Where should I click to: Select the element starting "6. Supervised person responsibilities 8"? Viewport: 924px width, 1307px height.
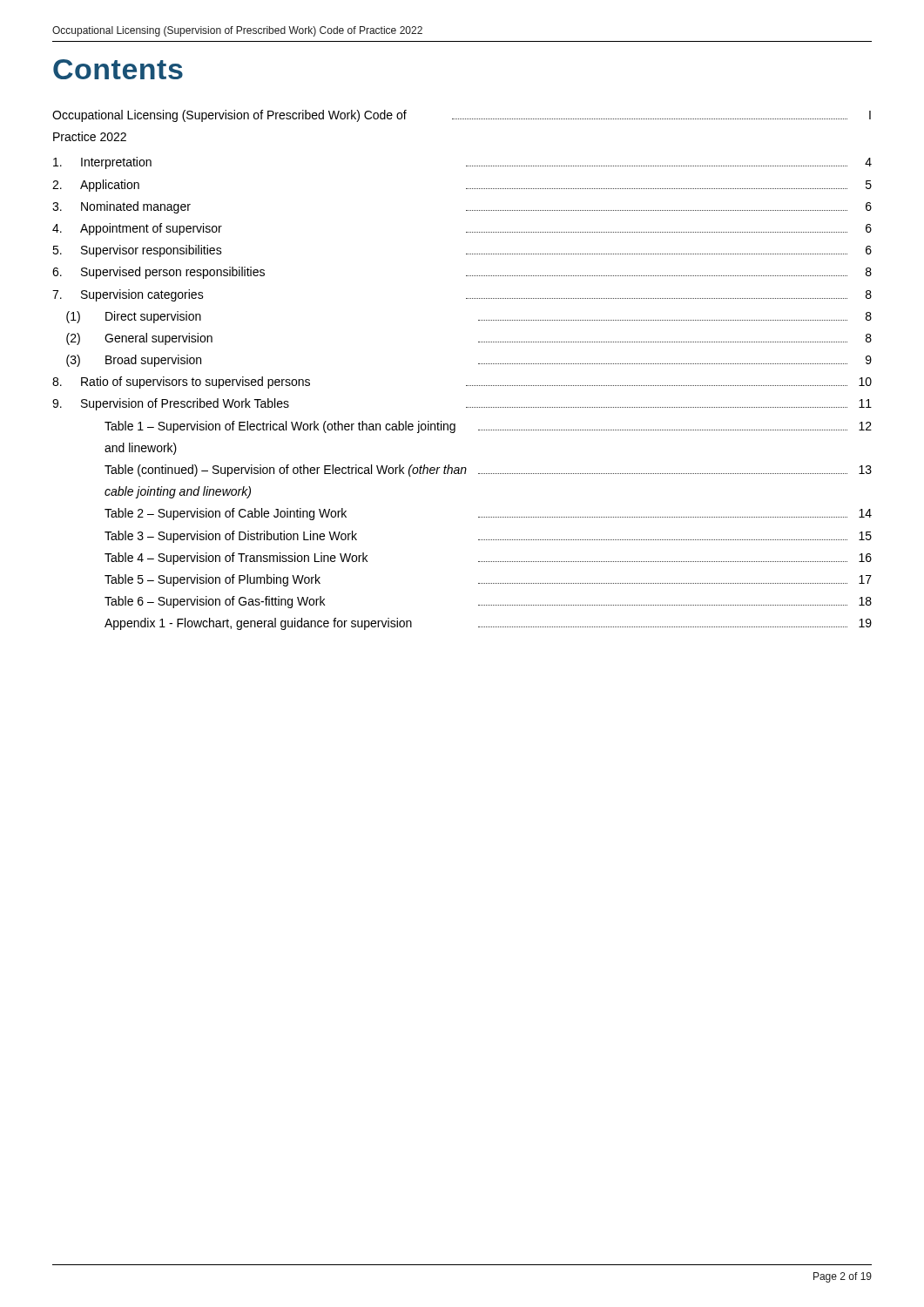462,273
